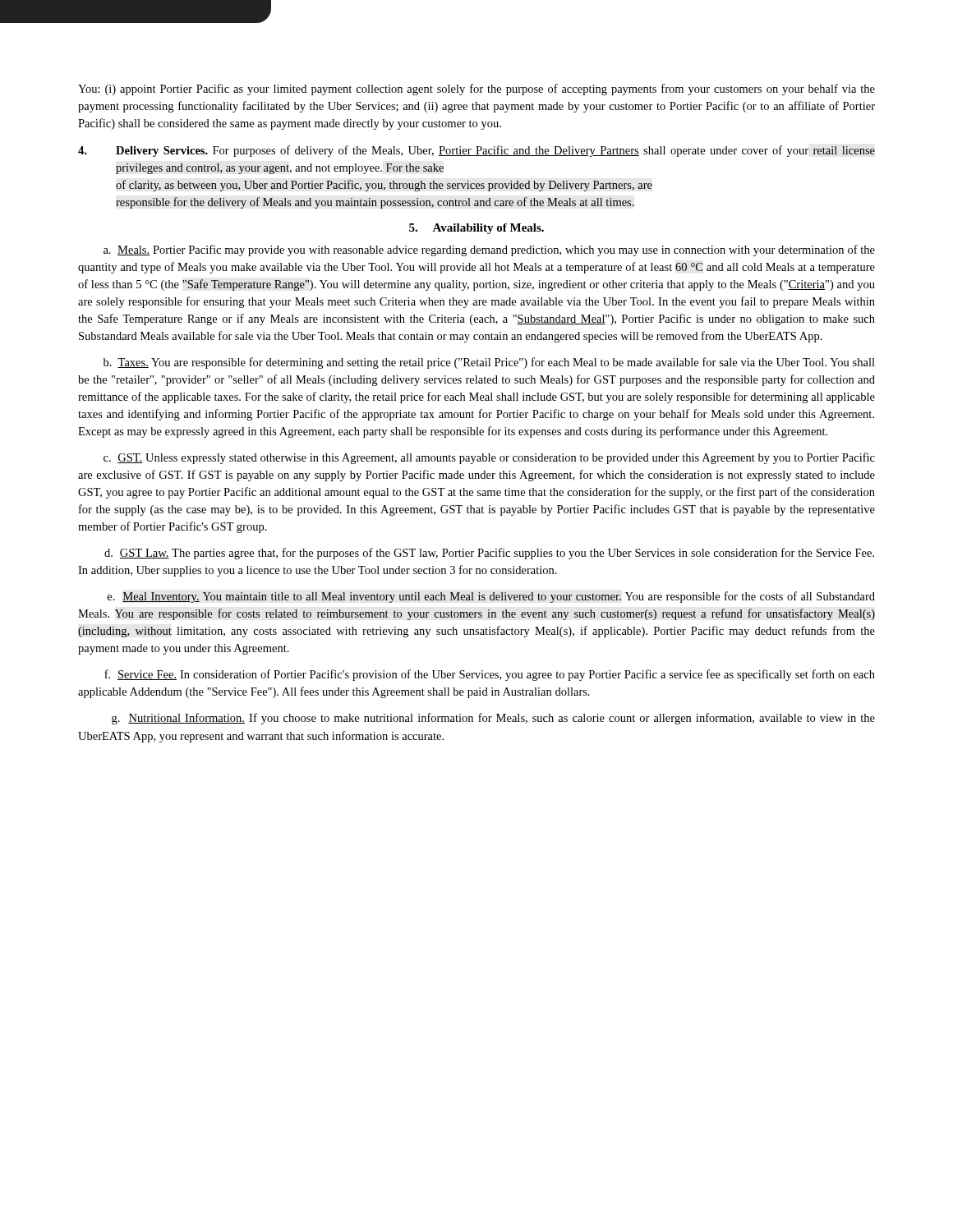The image size is (953, 1232).
Task: Find the block on this page that starts "d. GST Law."
Action: [x=476, y=562]
